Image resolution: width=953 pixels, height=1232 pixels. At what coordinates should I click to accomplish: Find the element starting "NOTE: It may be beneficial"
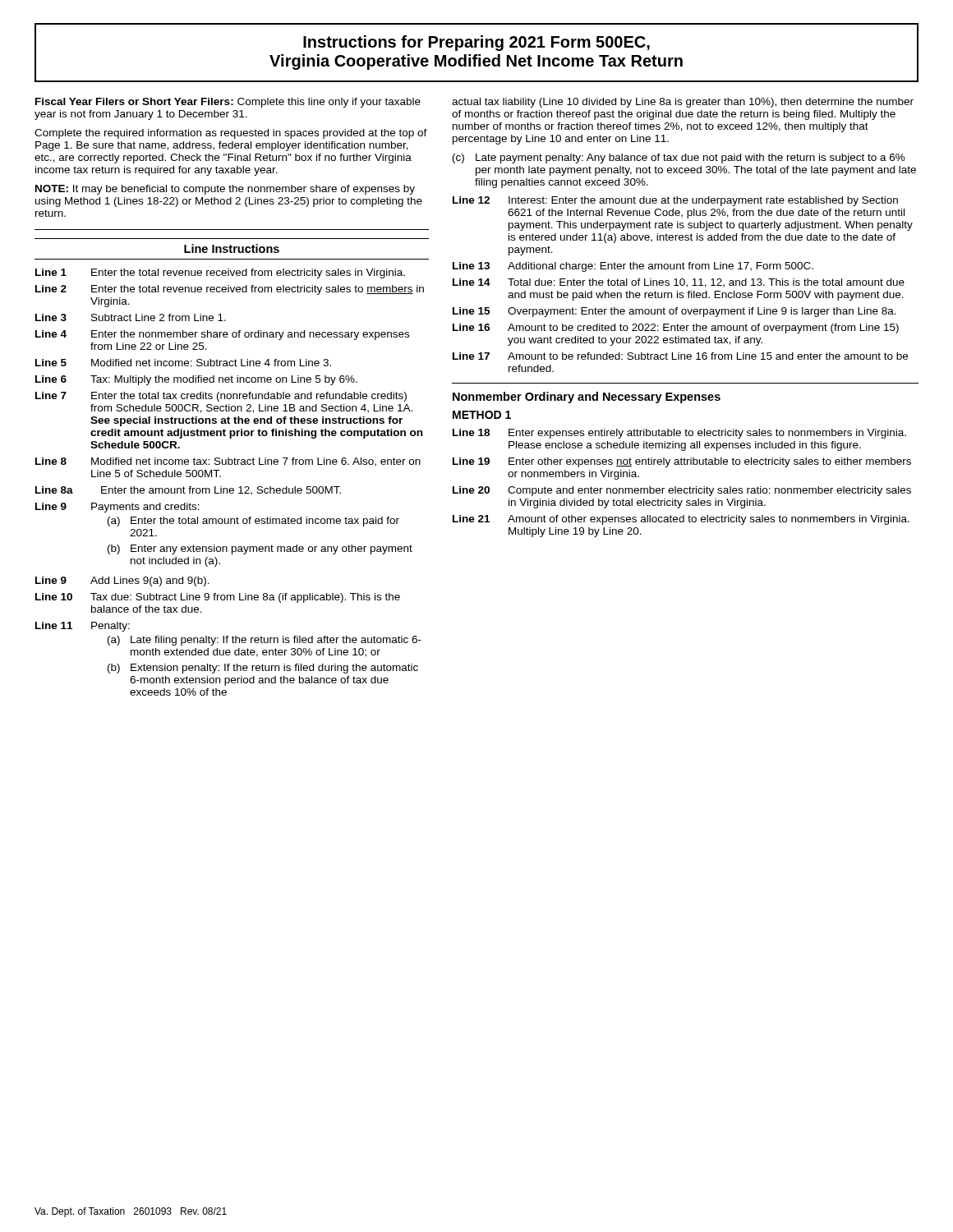pos(228,201)
